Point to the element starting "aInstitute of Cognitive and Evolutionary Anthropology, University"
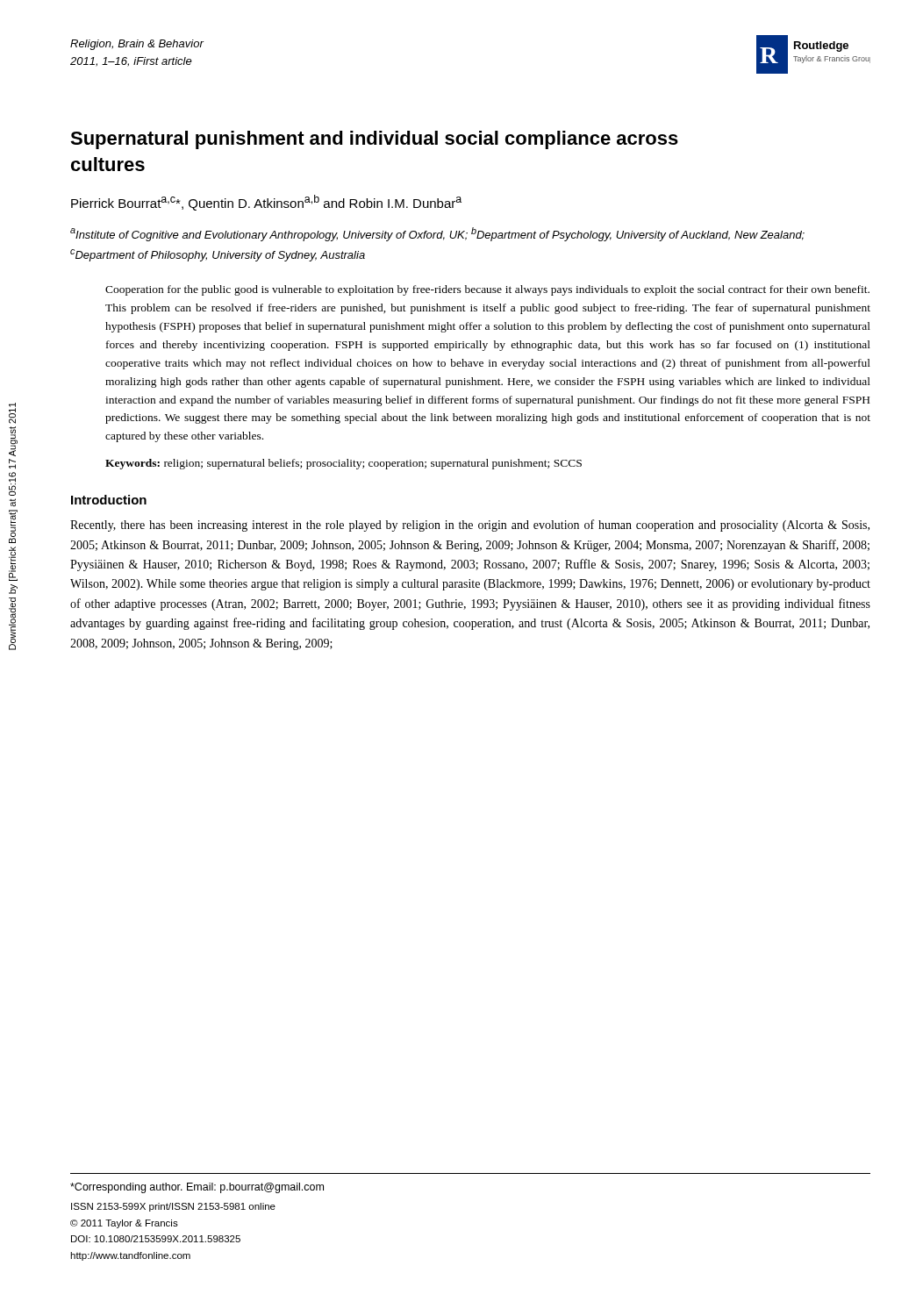This screenshot has height=1316, width=923. point(437,243)
